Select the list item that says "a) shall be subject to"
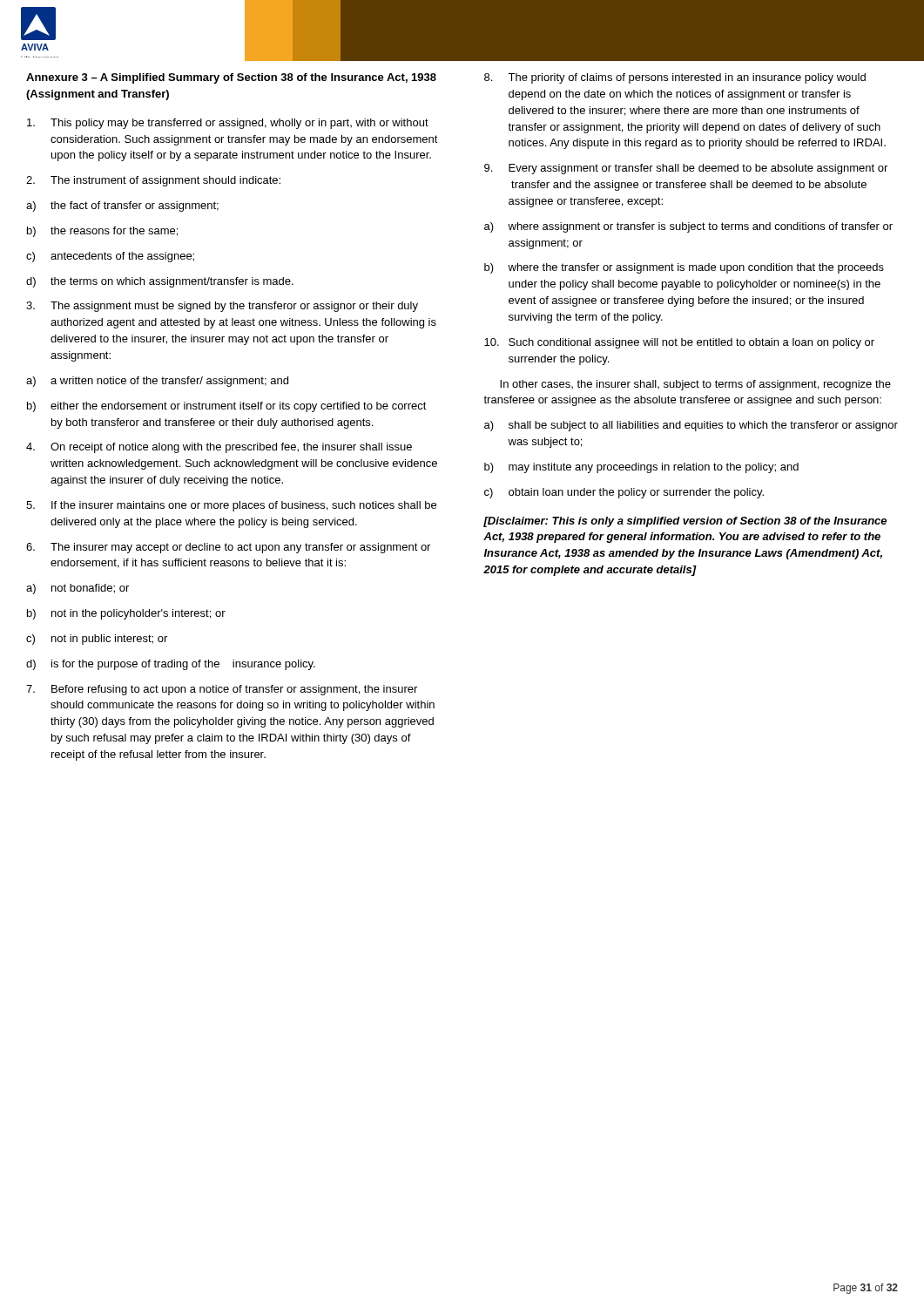This screenshot has width=924, height=1307. pyautogui.click(x=691, y=434)
